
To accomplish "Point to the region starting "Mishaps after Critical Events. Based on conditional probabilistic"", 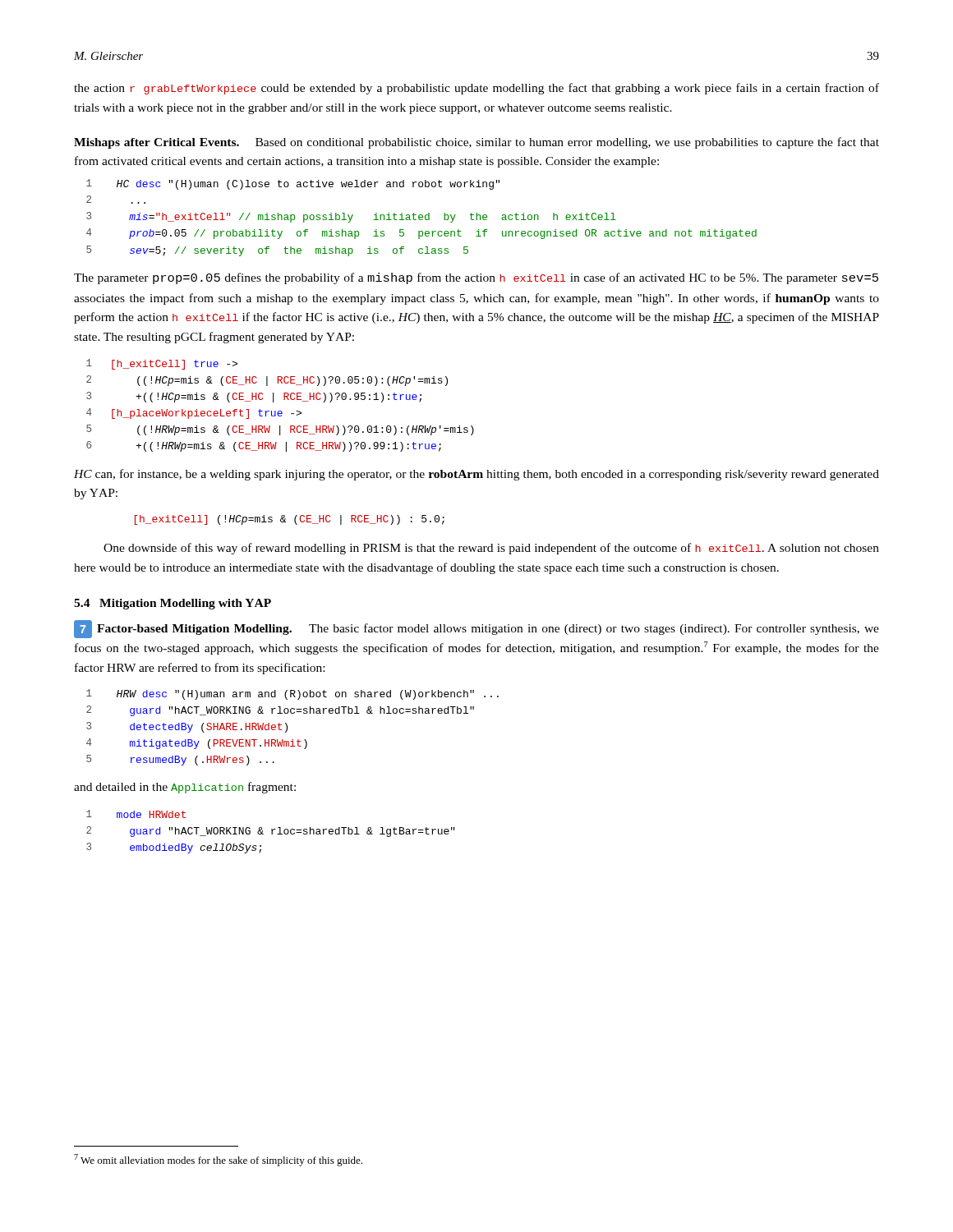I will coord(476,151).
